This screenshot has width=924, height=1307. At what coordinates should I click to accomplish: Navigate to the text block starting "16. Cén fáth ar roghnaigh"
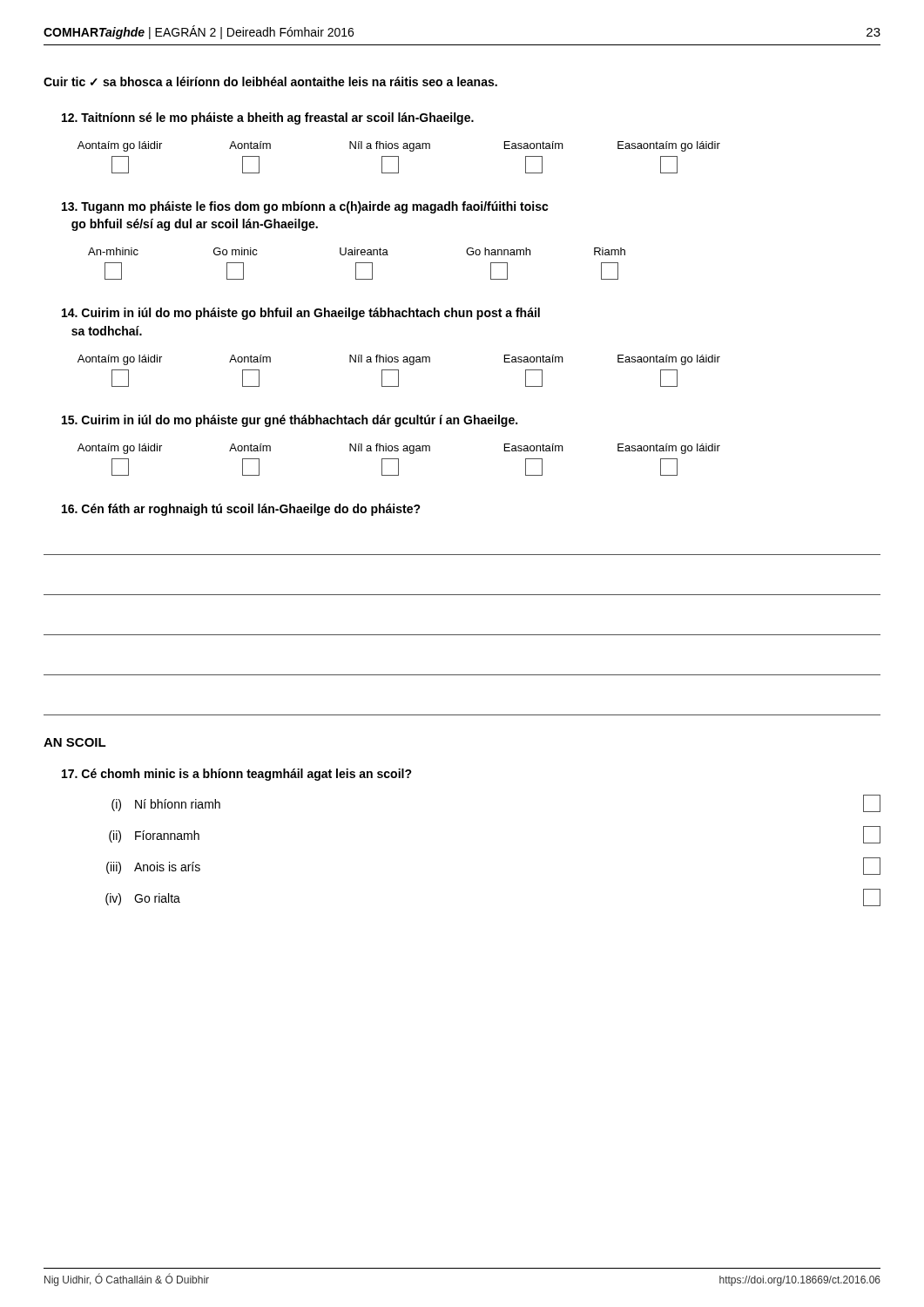click(x=241, y=509)
